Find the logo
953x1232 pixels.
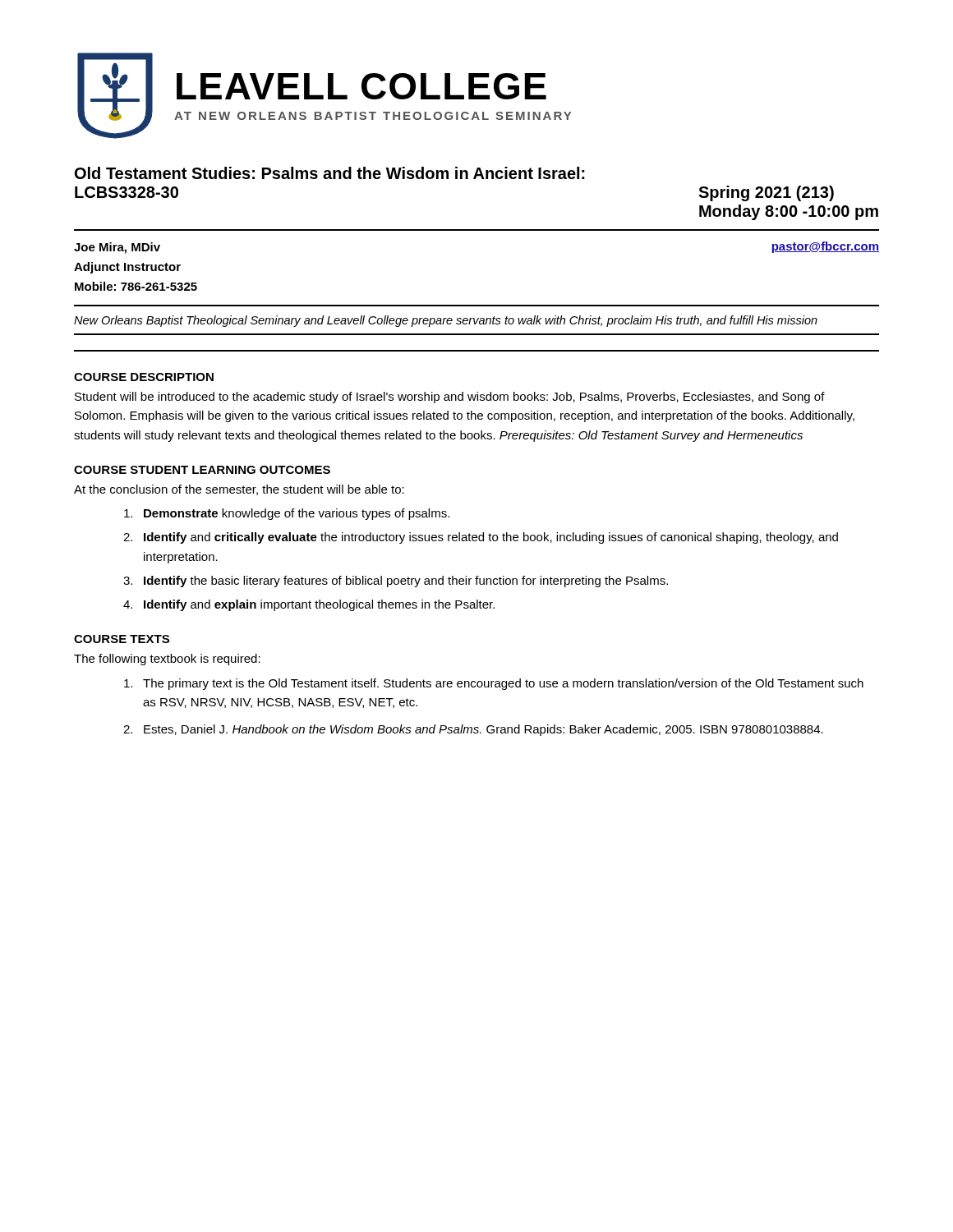pos(476,94)
